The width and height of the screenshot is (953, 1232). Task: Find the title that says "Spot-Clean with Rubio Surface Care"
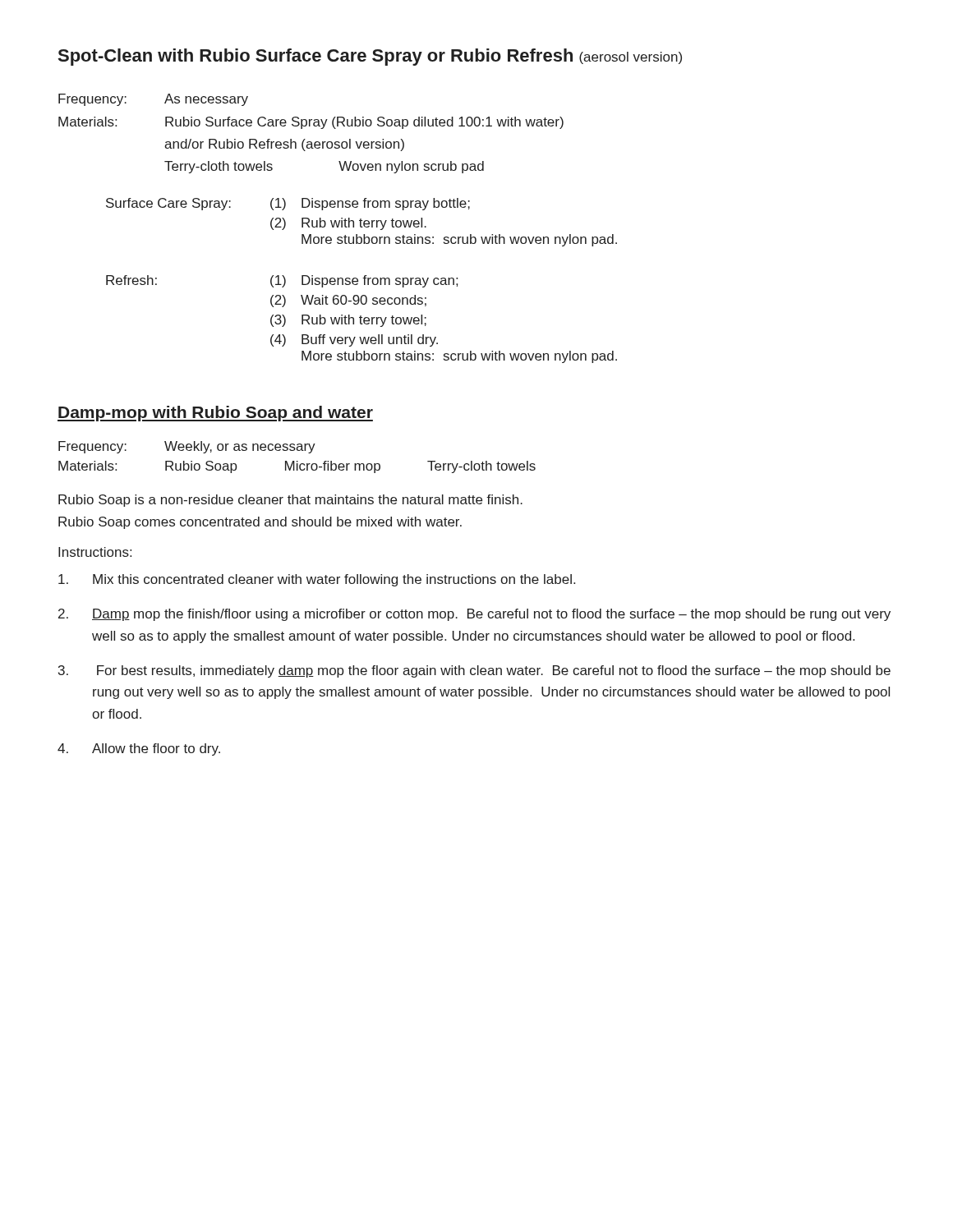[370, 55]
